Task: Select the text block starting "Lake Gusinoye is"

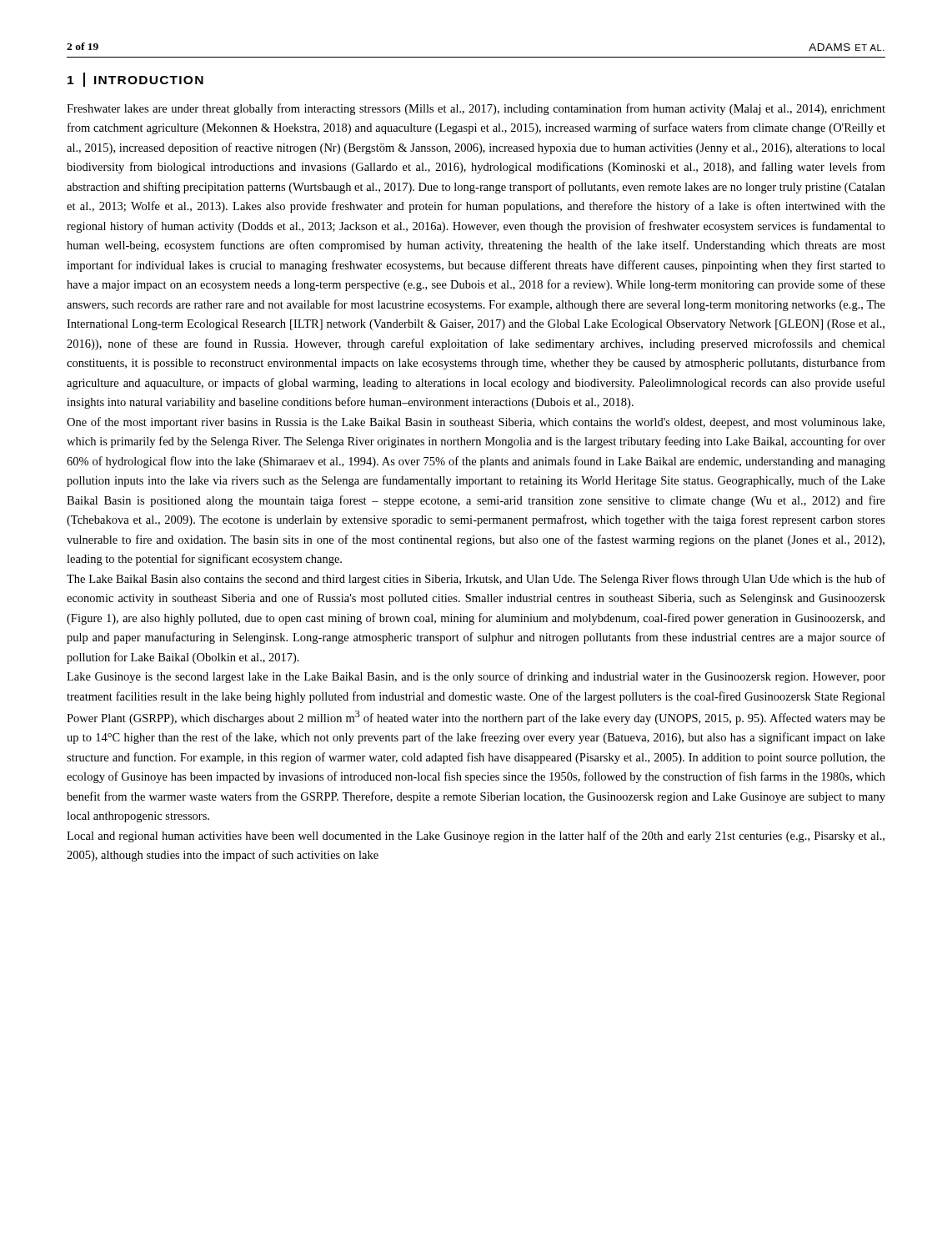Action: tap(476, 747)
